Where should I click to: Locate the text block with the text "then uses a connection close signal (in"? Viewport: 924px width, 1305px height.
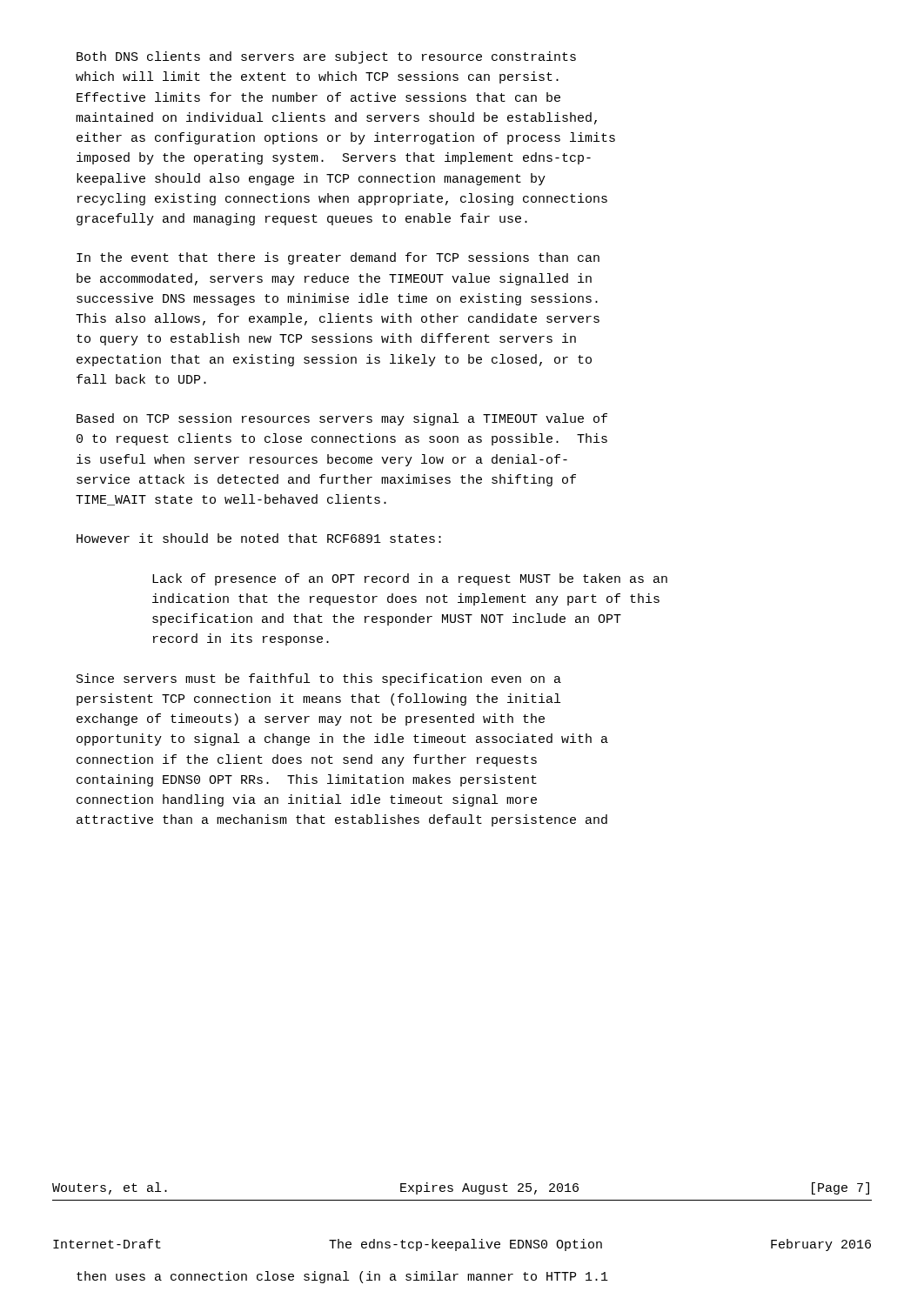pos(330,1277)
